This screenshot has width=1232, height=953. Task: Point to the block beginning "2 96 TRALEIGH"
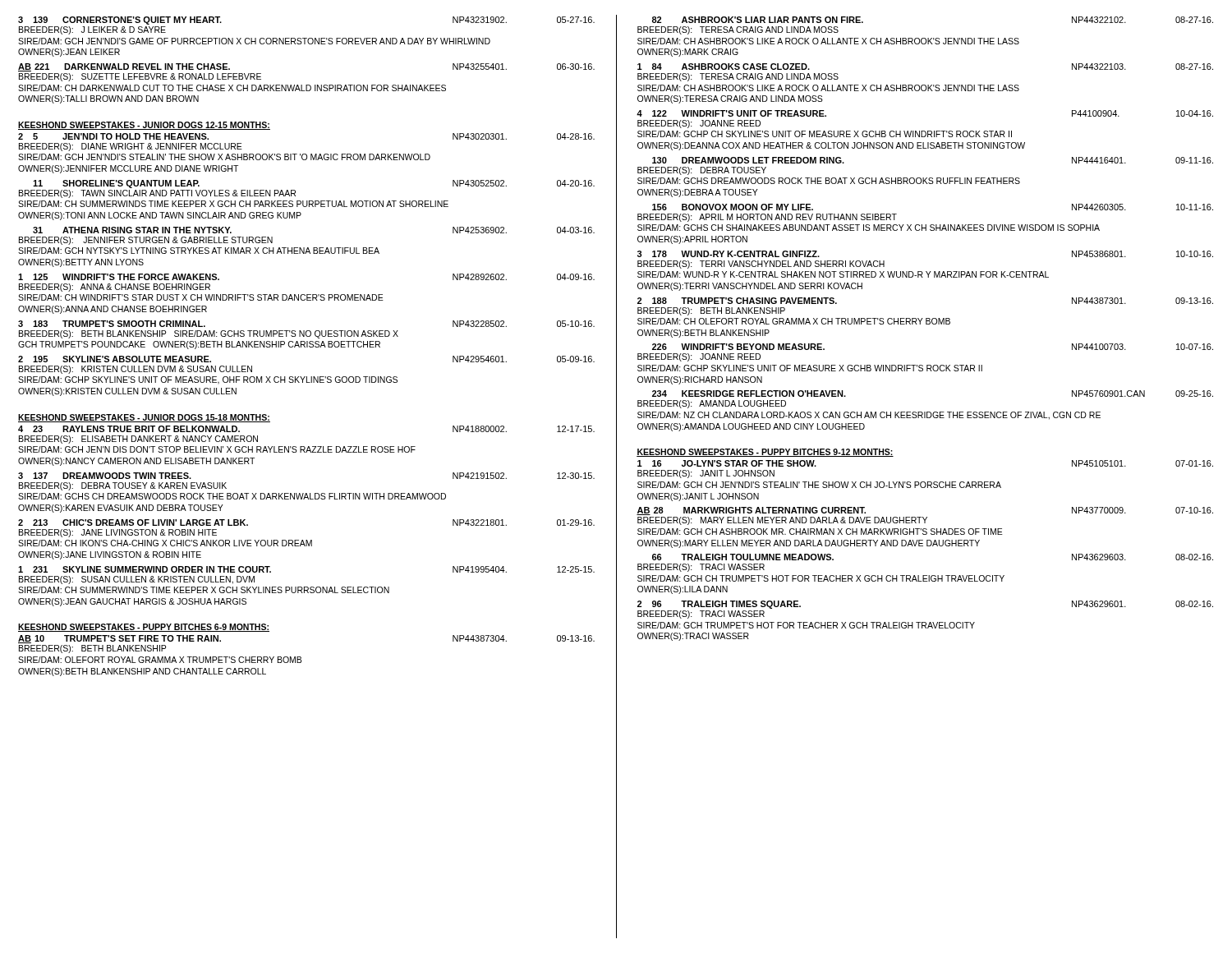coord(925,621)
